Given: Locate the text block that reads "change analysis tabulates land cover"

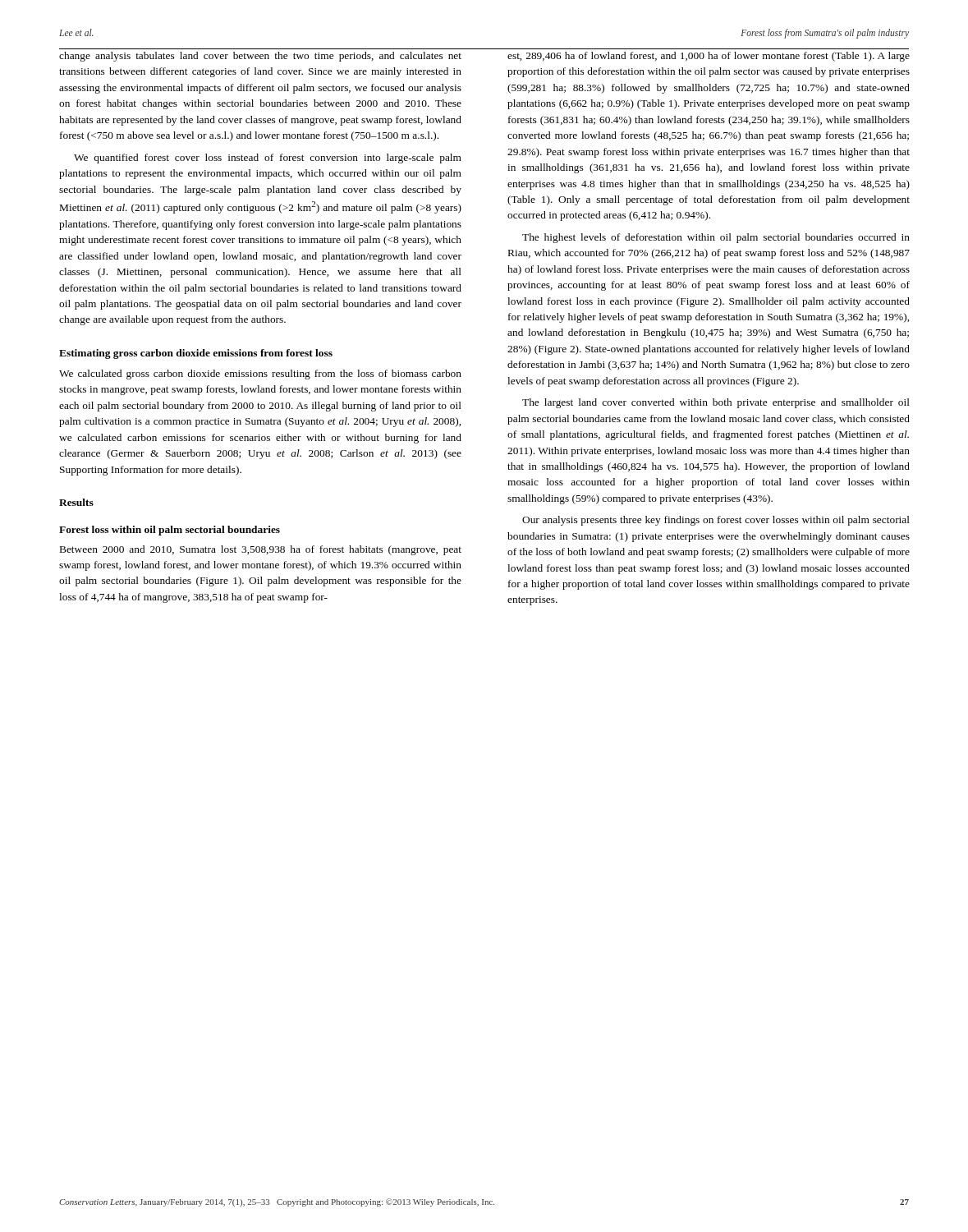Looking at the screenshot, I should coord(260,96).
